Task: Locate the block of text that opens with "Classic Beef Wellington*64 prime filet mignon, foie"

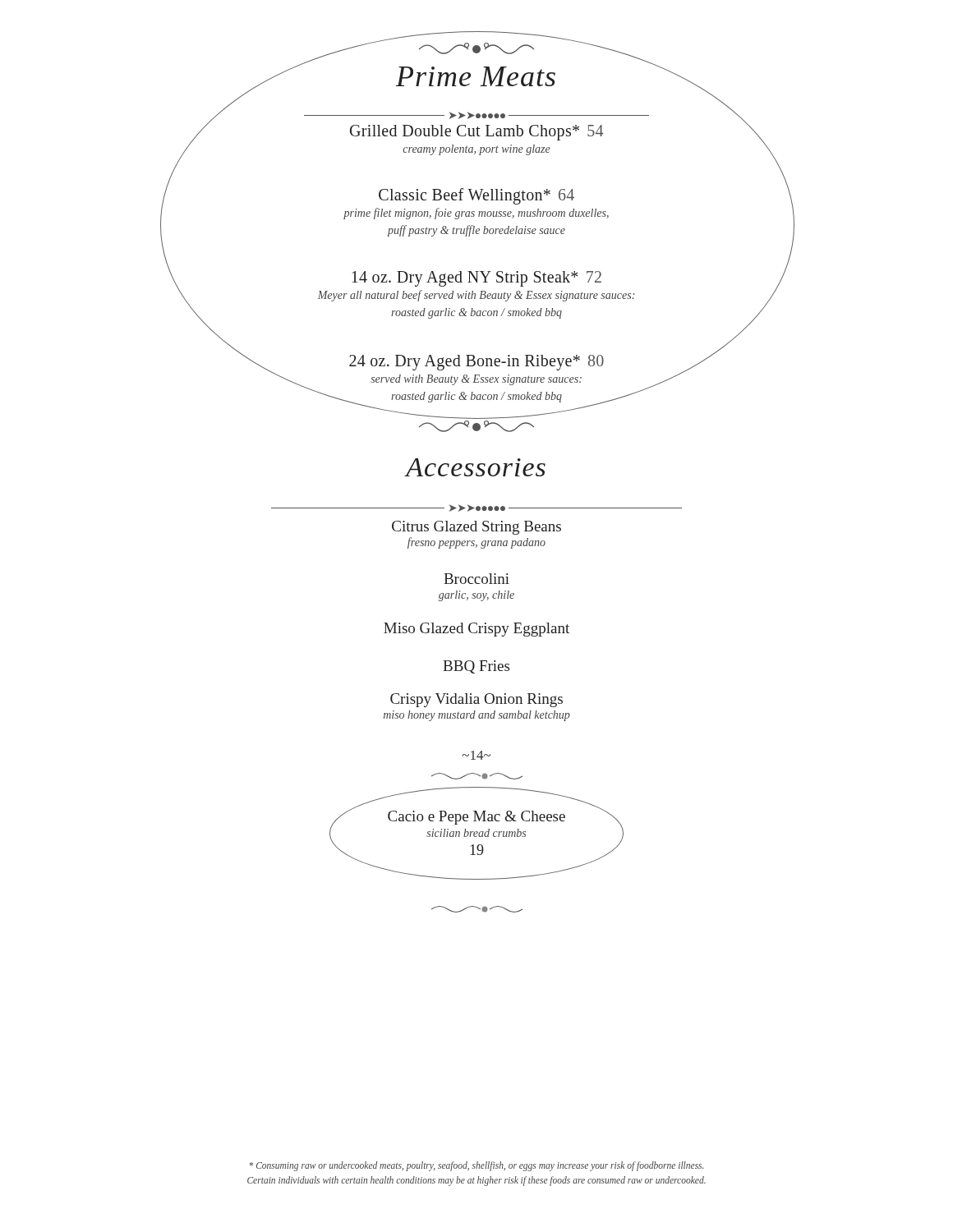Action: 476,212
